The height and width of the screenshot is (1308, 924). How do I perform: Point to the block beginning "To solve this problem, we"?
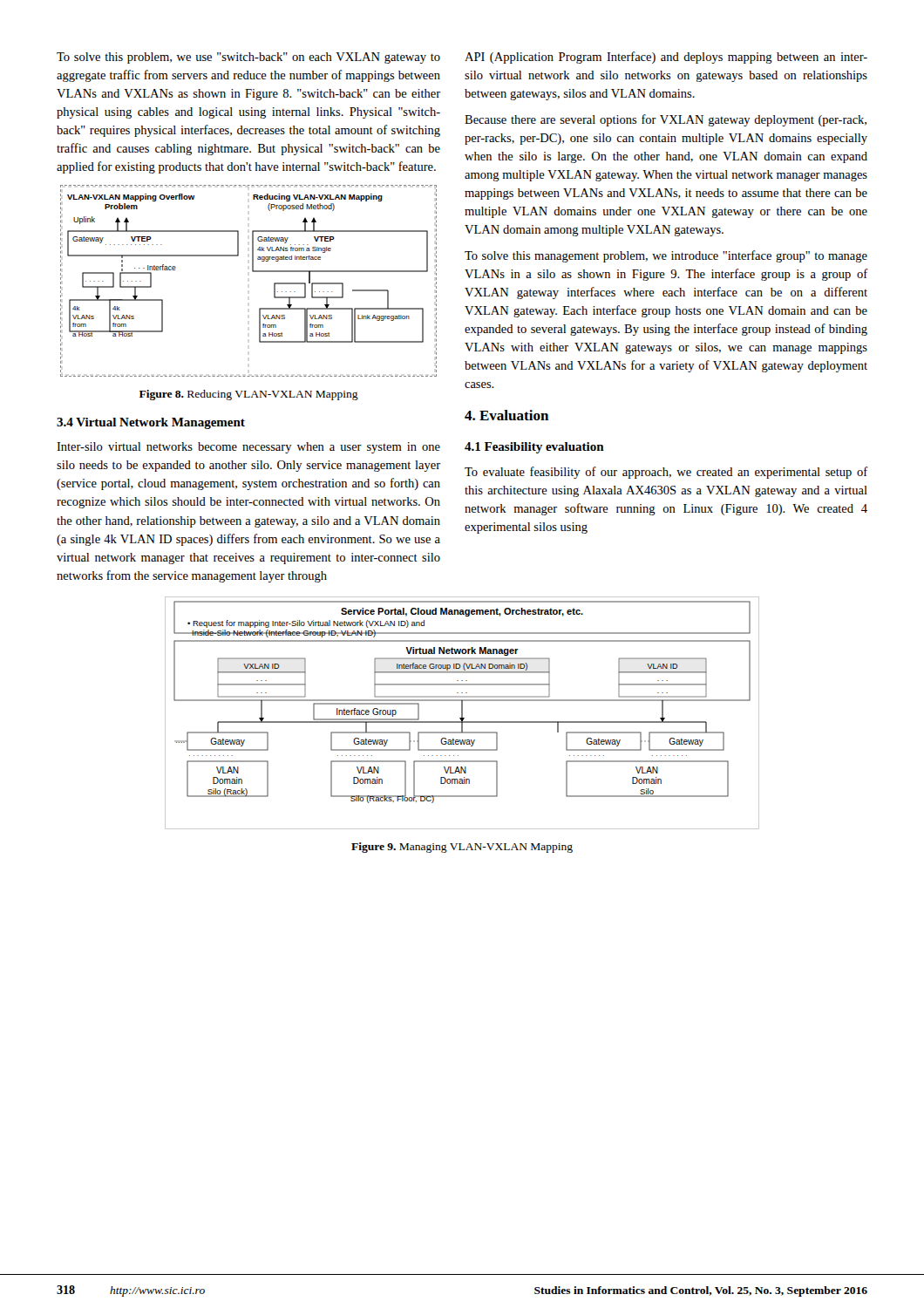[248, 112]
